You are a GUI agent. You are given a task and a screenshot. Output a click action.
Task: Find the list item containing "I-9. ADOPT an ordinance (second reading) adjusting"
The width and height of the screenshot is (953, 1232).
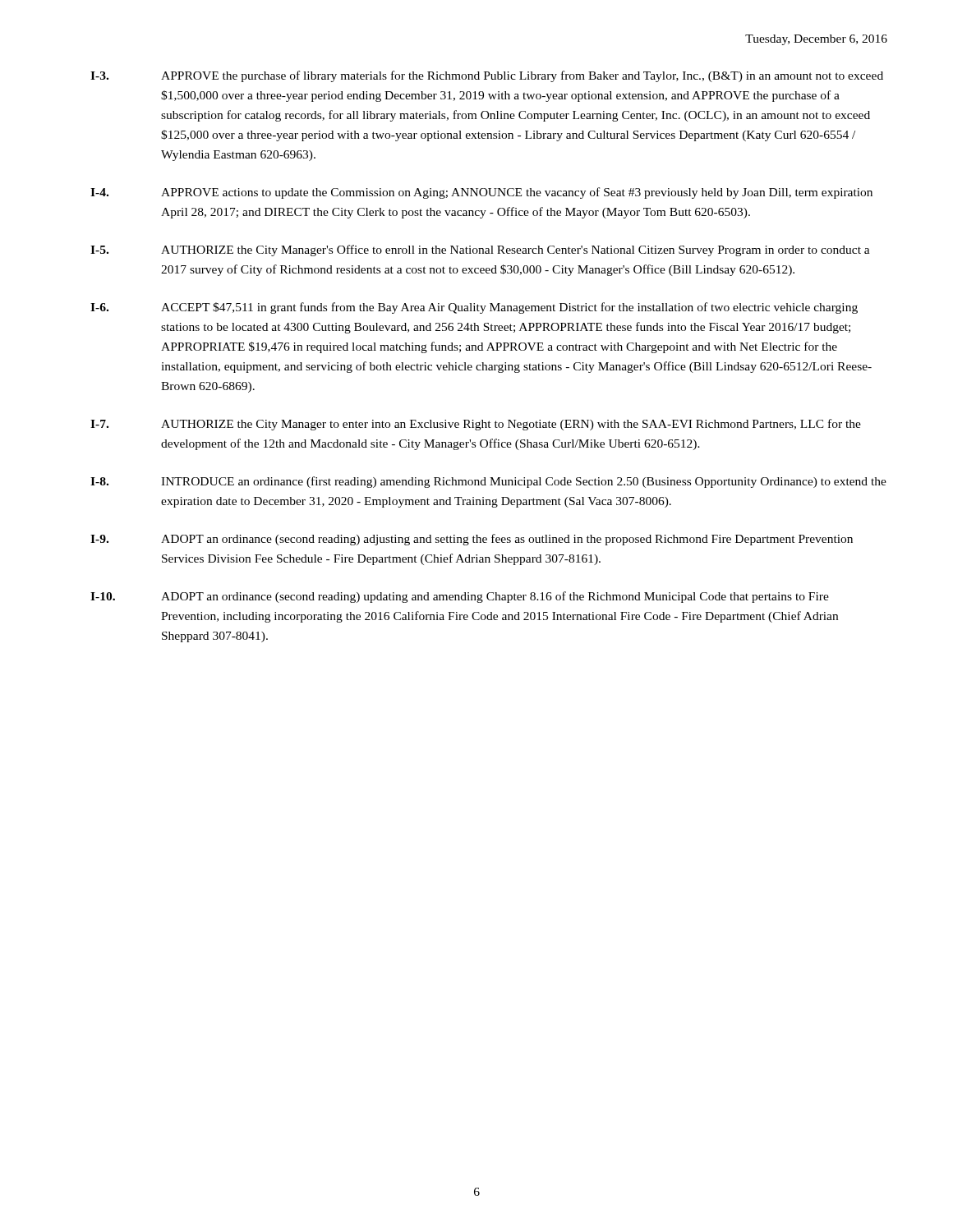click(489, 549)
